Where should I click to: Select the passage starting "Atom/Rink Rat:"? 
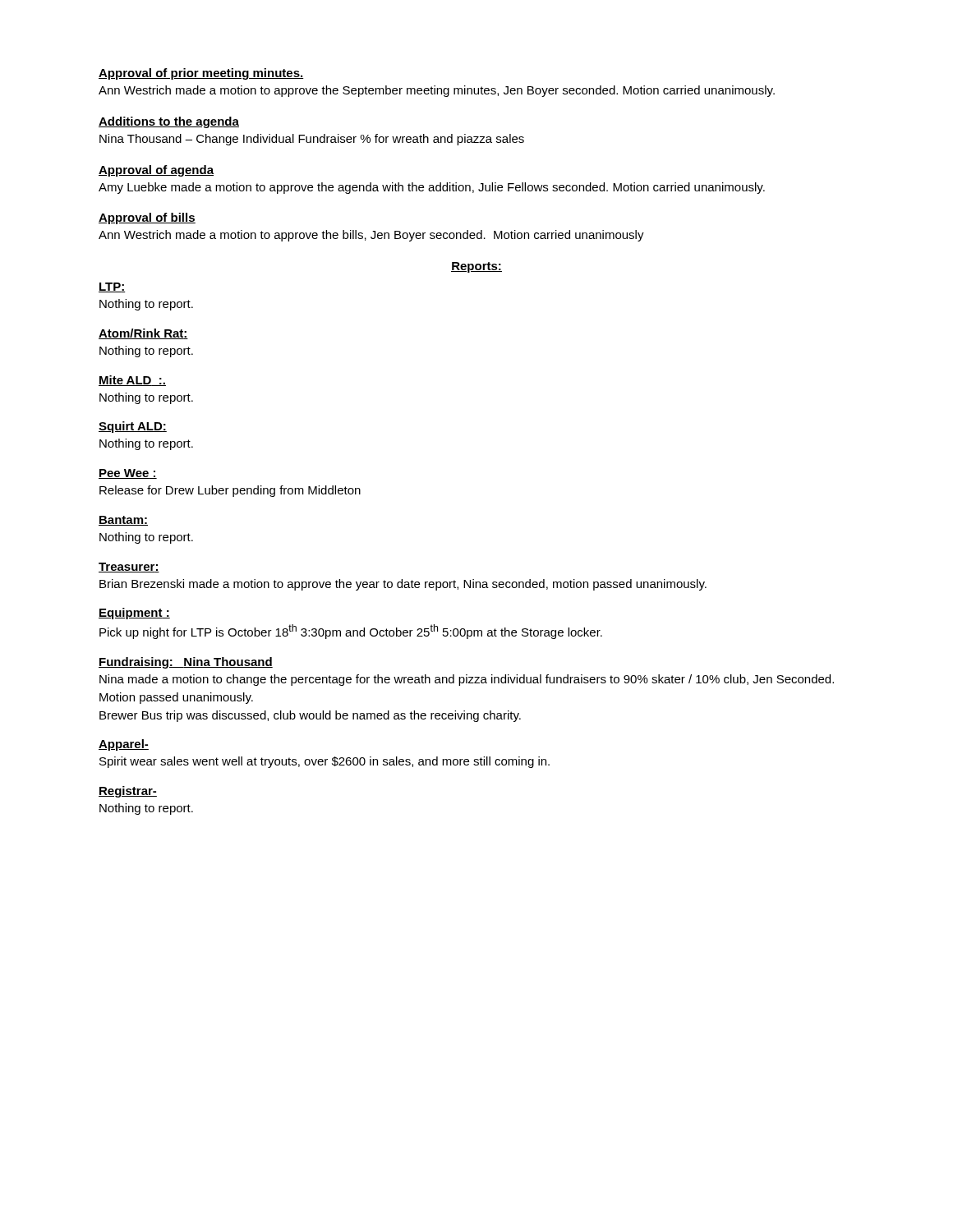[x=143, y=333]
